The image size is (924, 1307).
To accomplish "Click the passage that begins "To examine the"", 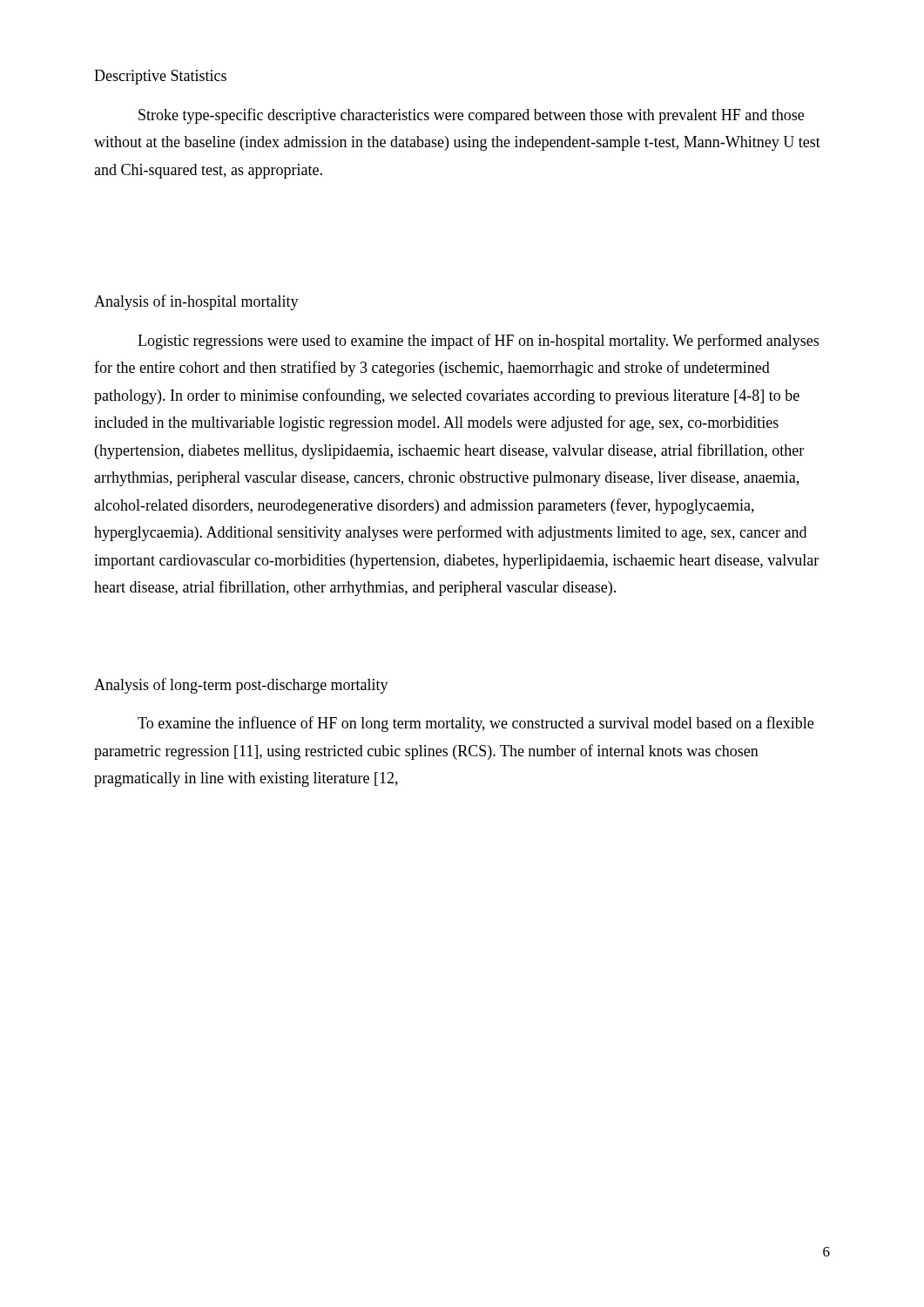I will coord(454,751).
